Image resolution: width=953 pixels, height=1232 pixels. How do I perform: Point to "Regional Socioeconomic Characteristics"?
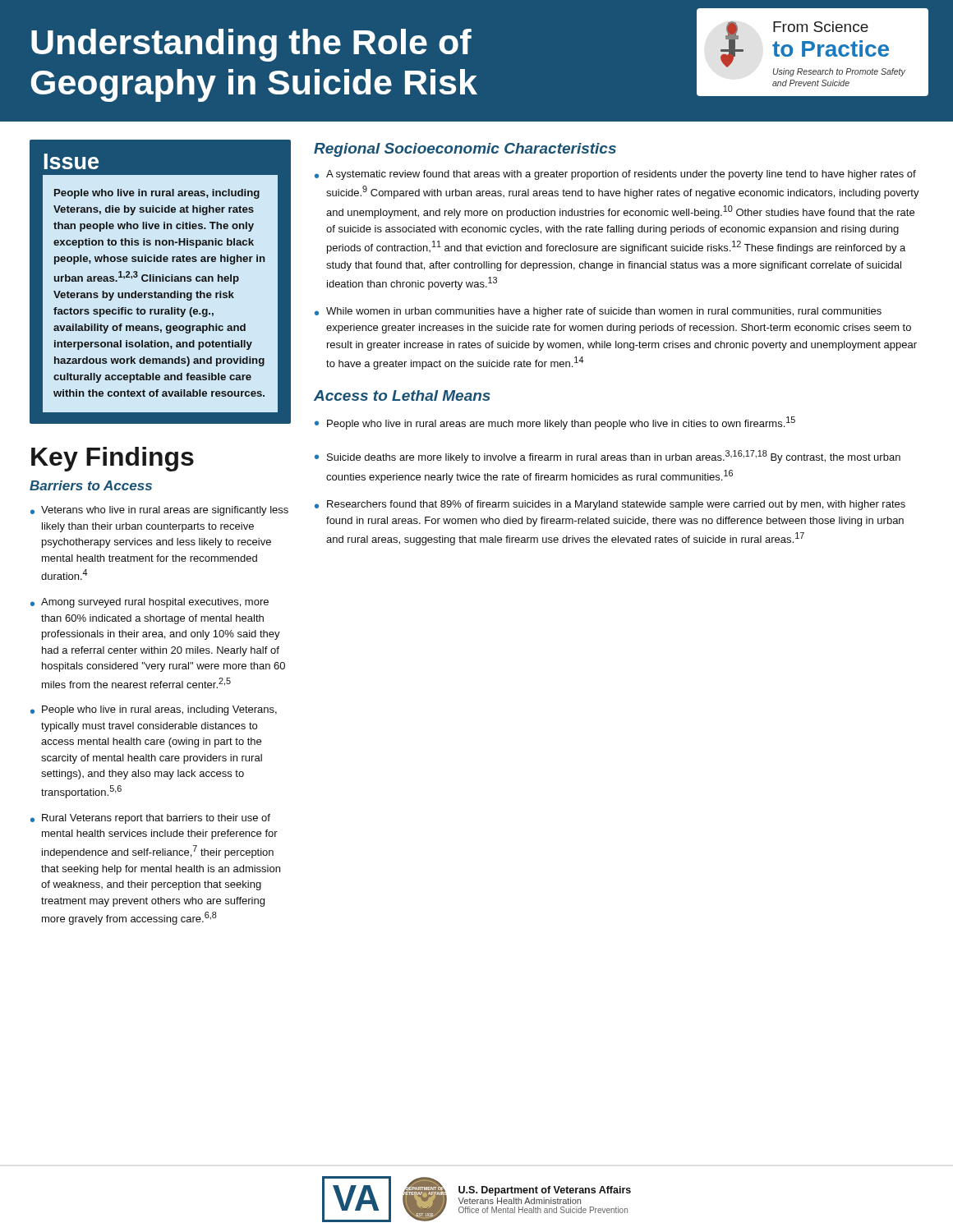pyautogui.click(x=465, y=148)
